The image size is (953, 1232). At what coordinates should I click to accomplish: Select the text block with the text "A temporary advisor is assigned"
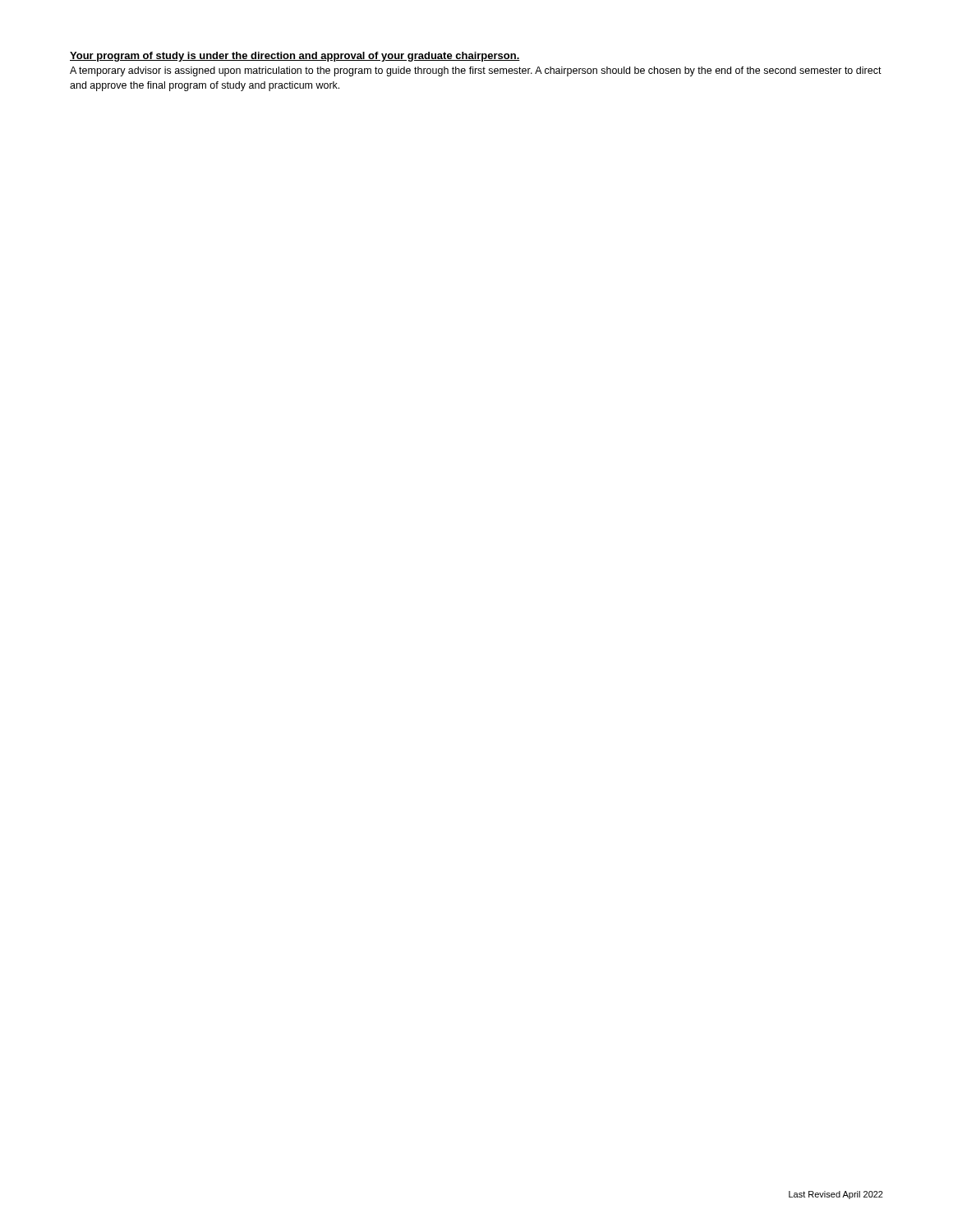click(475, 78)
